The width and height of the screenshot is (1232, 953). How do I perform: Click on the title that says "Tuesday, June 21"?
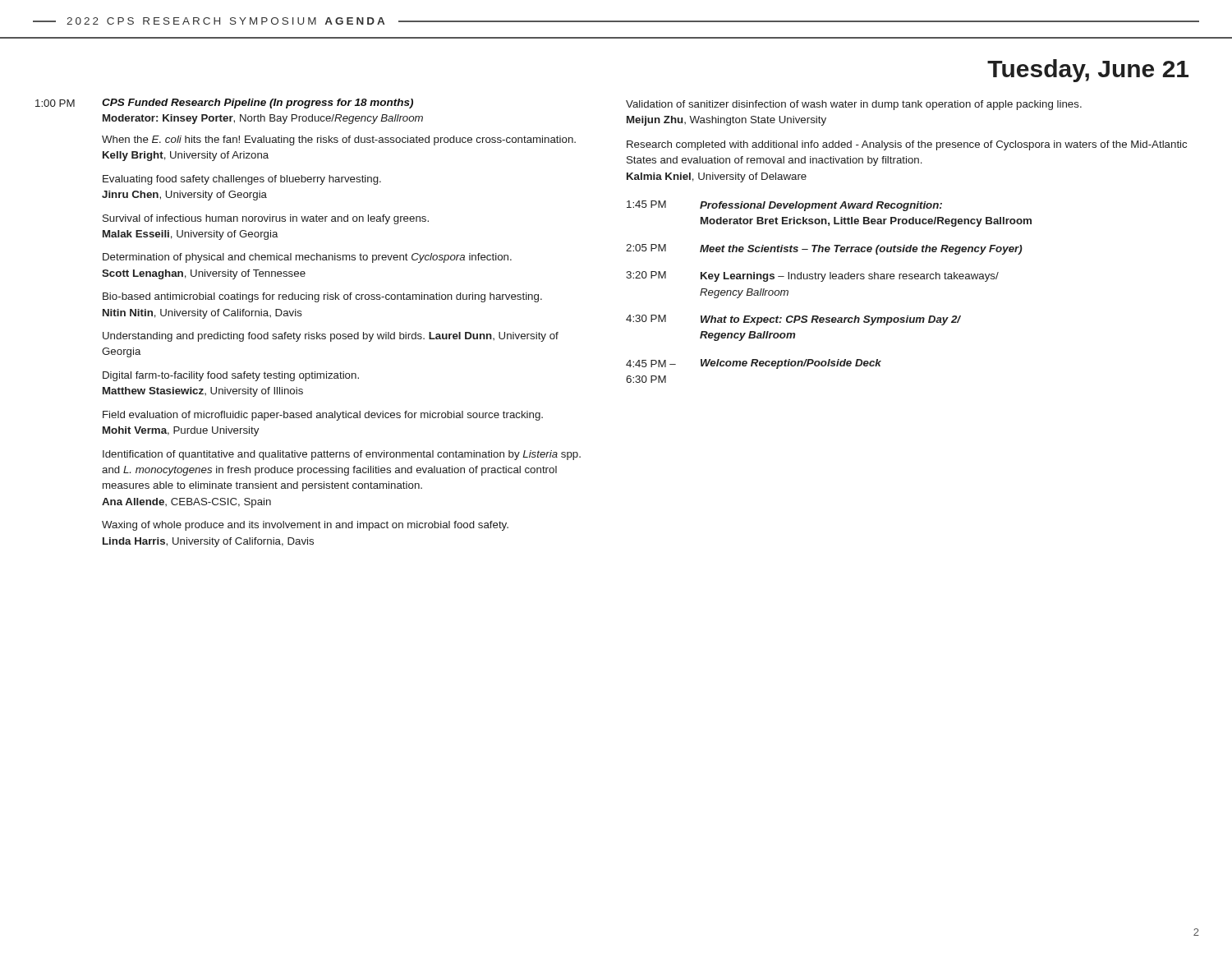tap(1088, 69)
